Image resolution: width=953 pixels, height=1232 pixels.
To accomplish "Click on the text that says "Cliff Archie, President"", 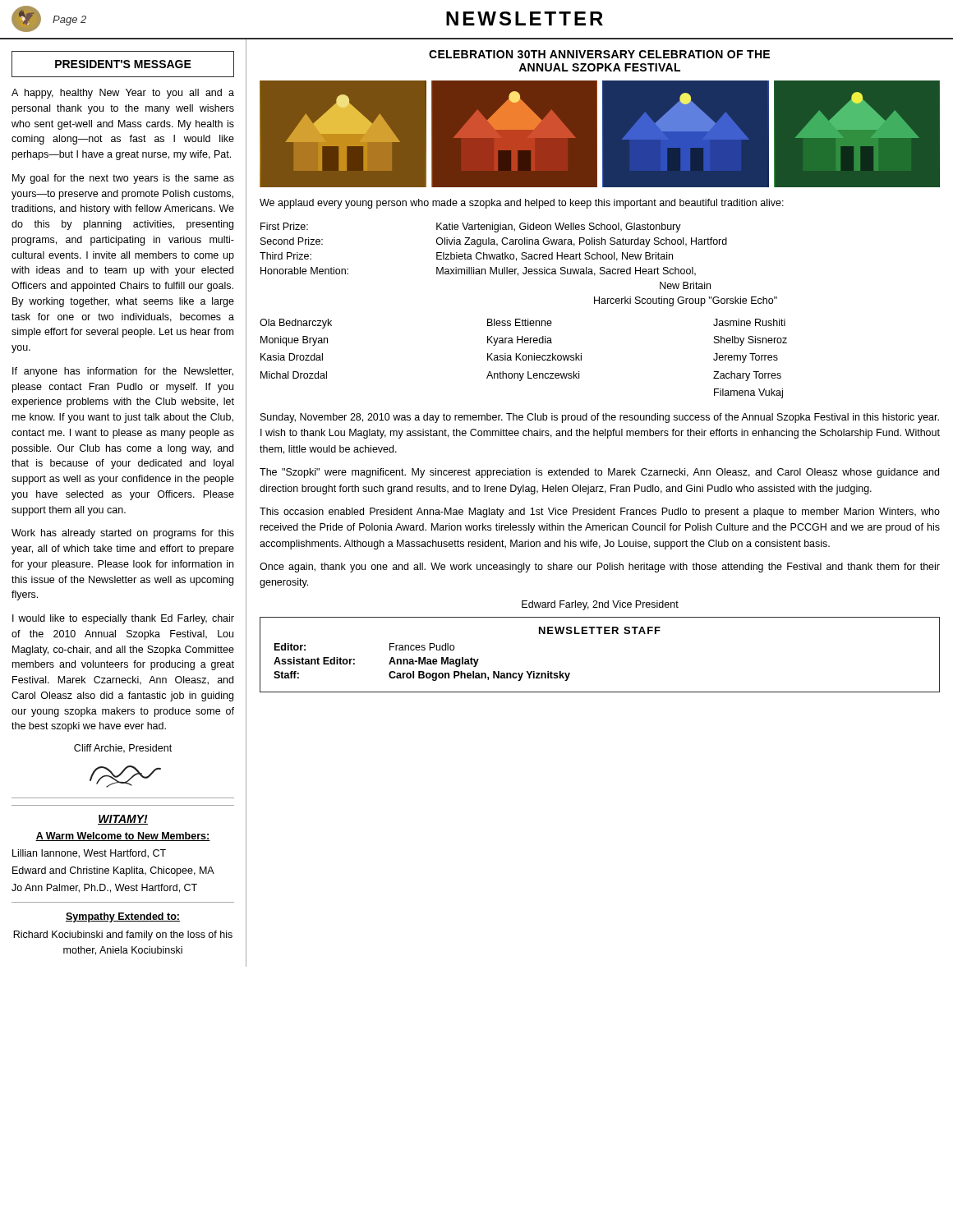I will click(123, 748).
